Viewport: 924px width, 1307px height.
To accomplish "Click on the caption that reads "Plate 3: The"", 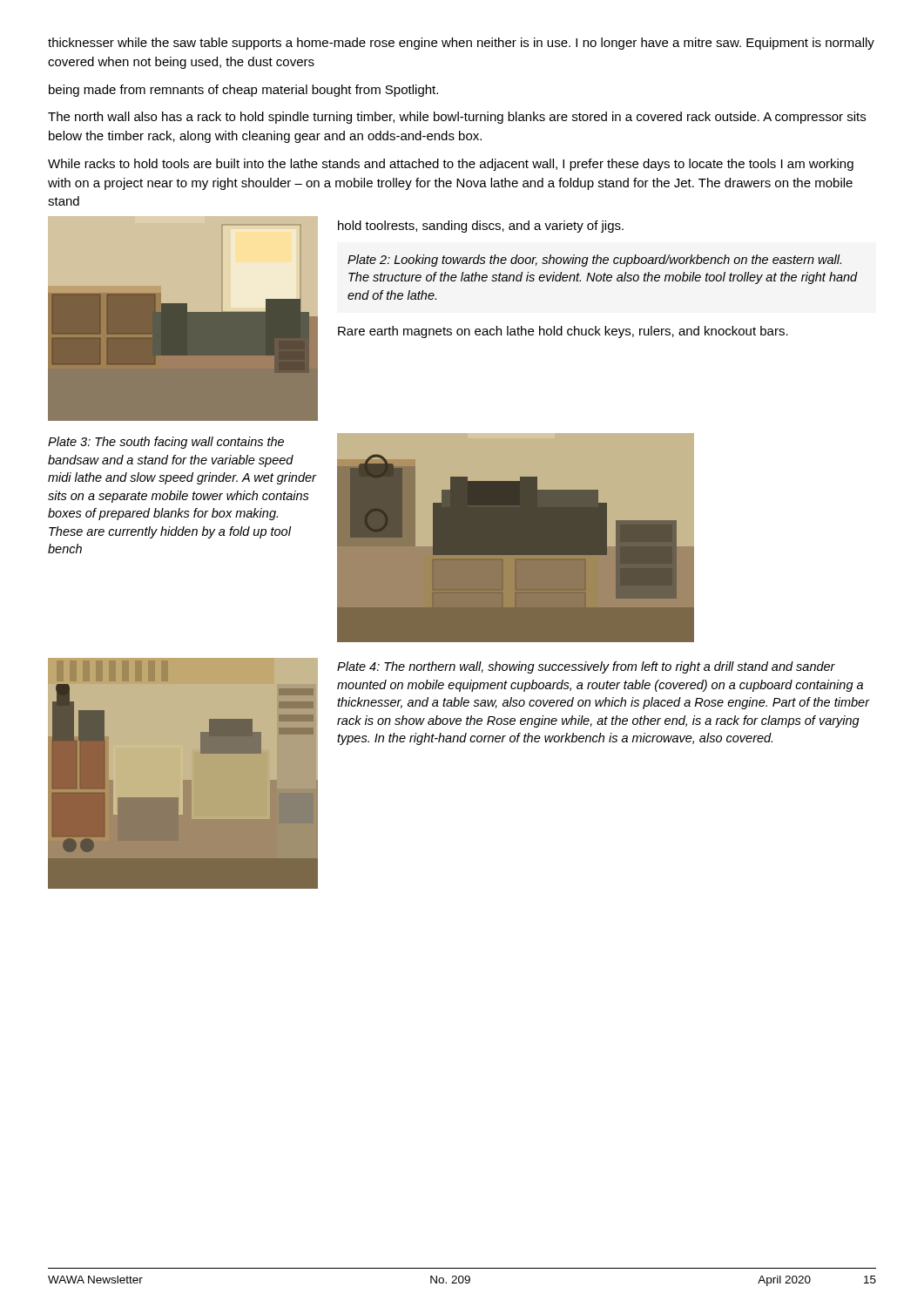I will pos(182,496).
